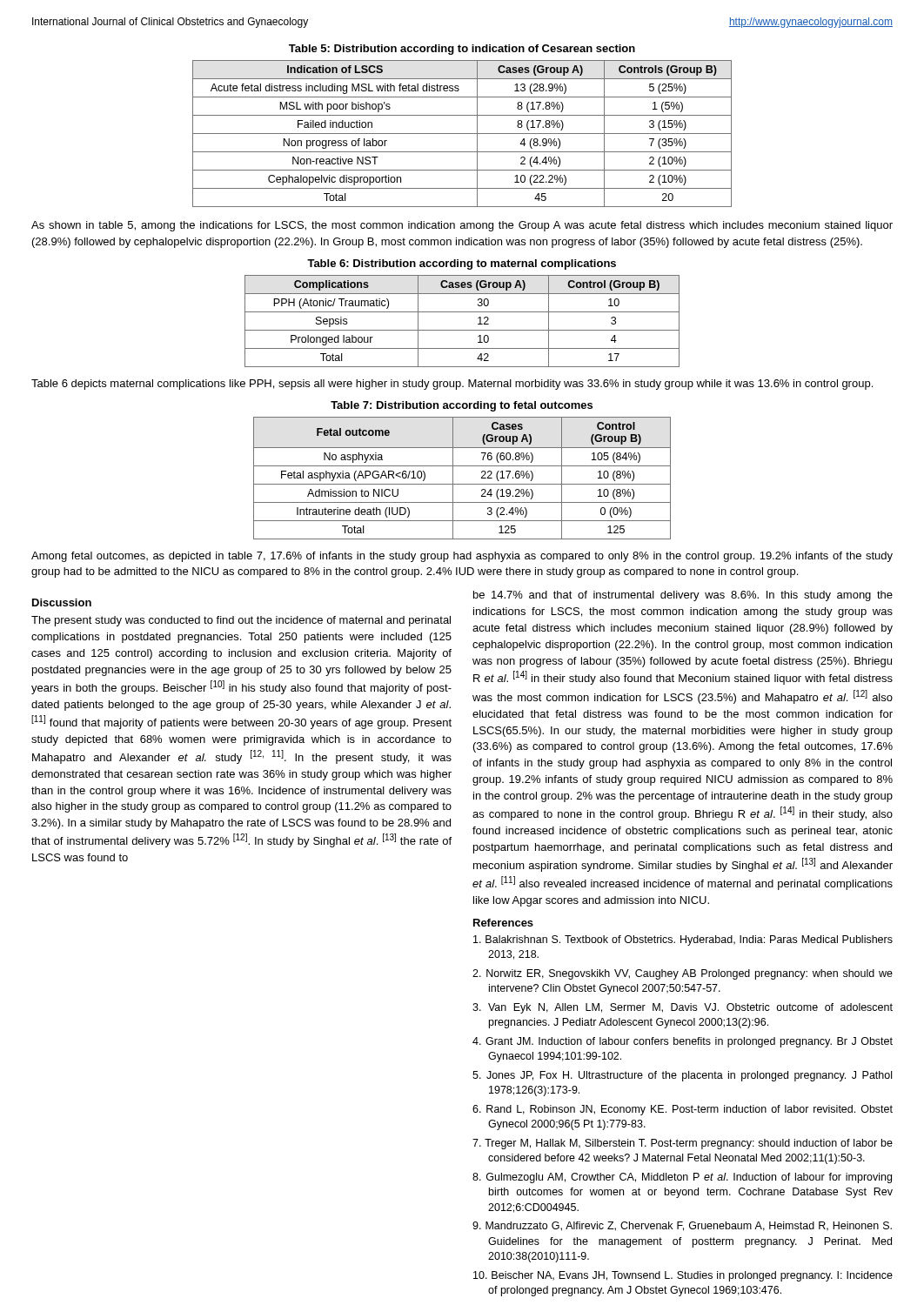Viewport: 924px width, 1305px height.
Task: Click the passage that begins "Table 6 depicts maternal complications like PPH,"
Action: tap(462, 384)
